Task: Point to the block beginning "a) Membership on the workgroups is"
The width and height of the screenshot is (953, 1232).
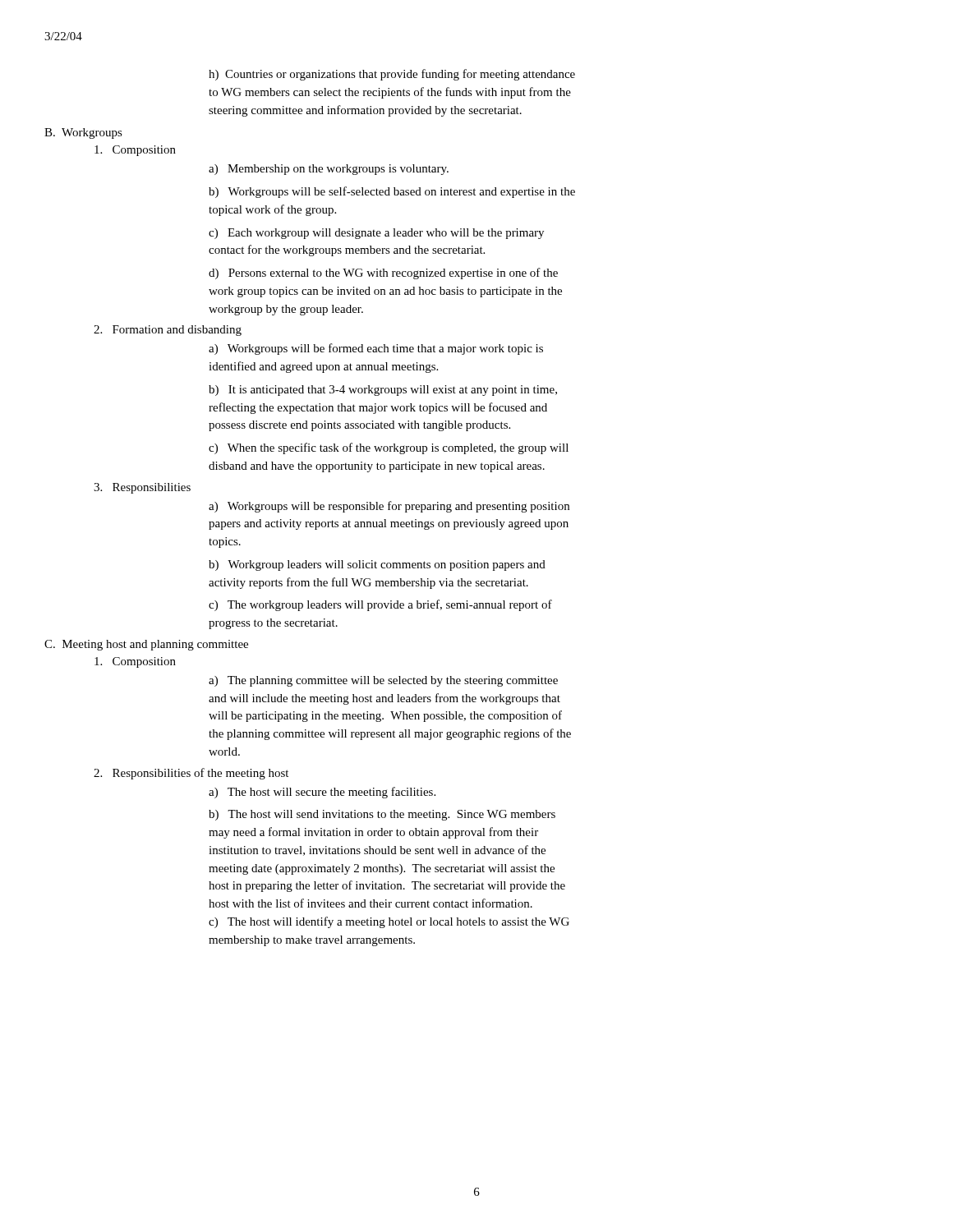Action: tap(329, 169)
